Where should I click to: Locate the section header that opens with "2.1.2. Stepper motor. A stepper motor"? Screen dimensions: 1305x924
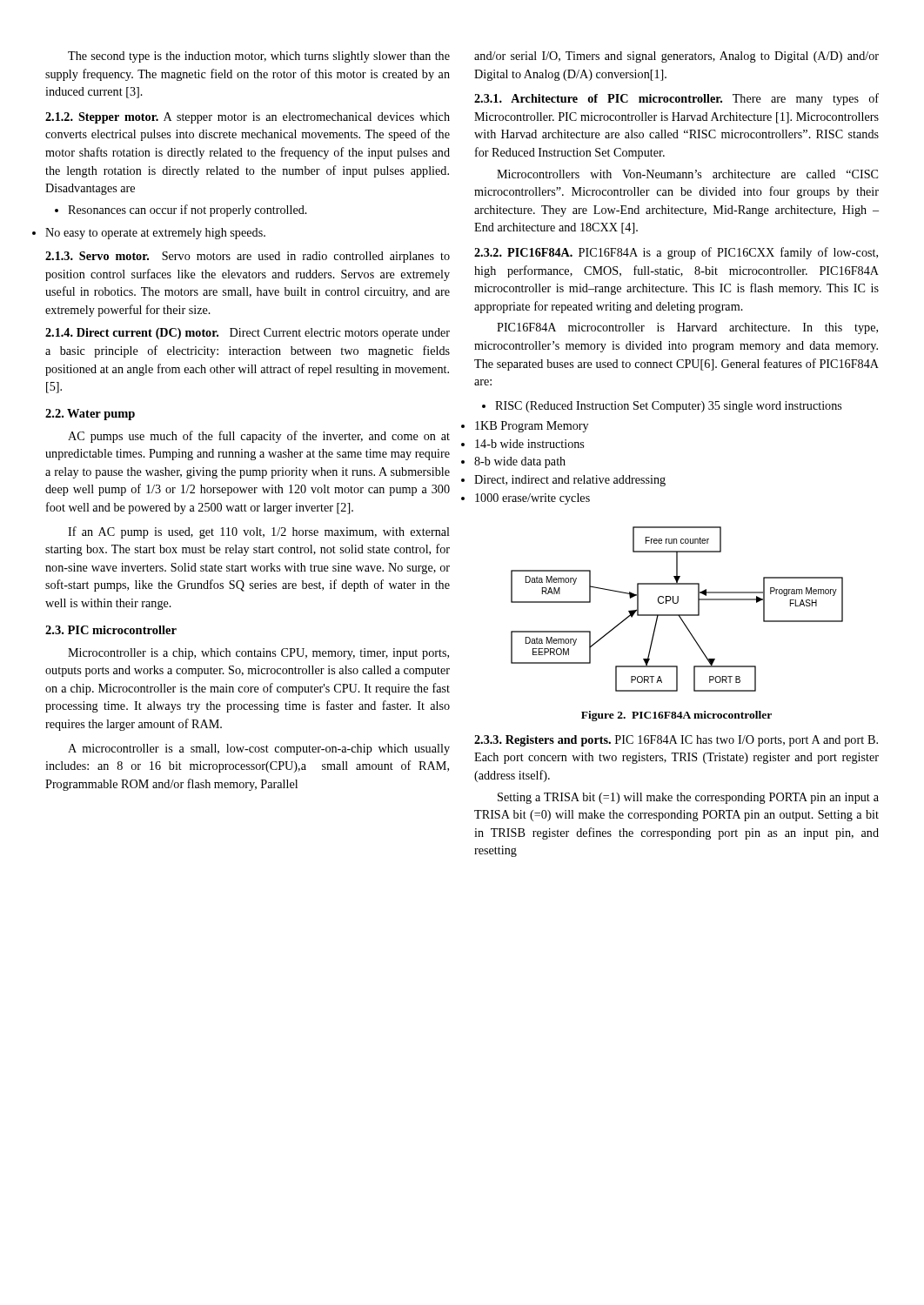pos(248,152)
